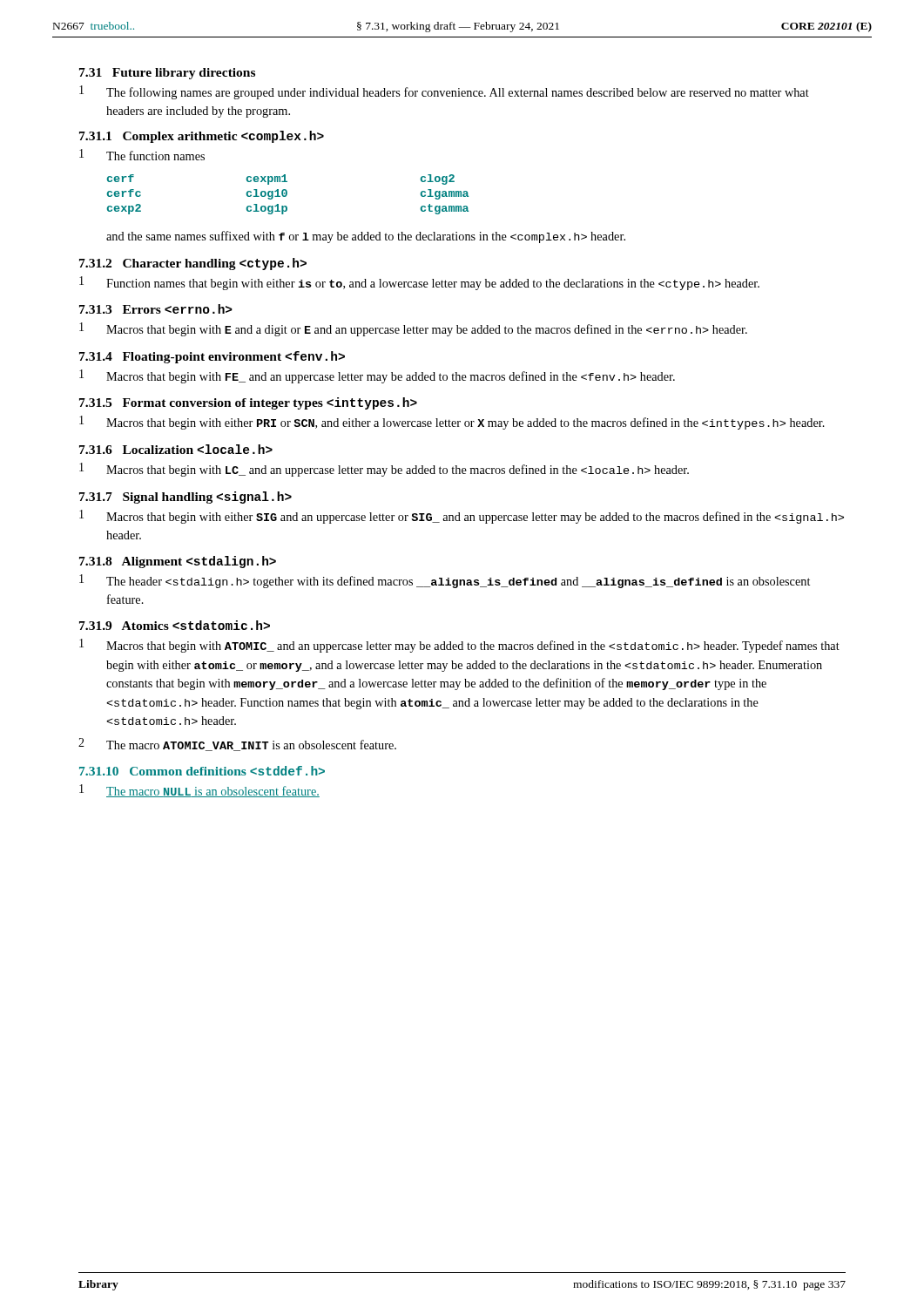The height and width of the screenshot is (1307, 924).
Task: Click the passage that begins "and the same"
Action: pyautogui.click(x=366, y=237)
